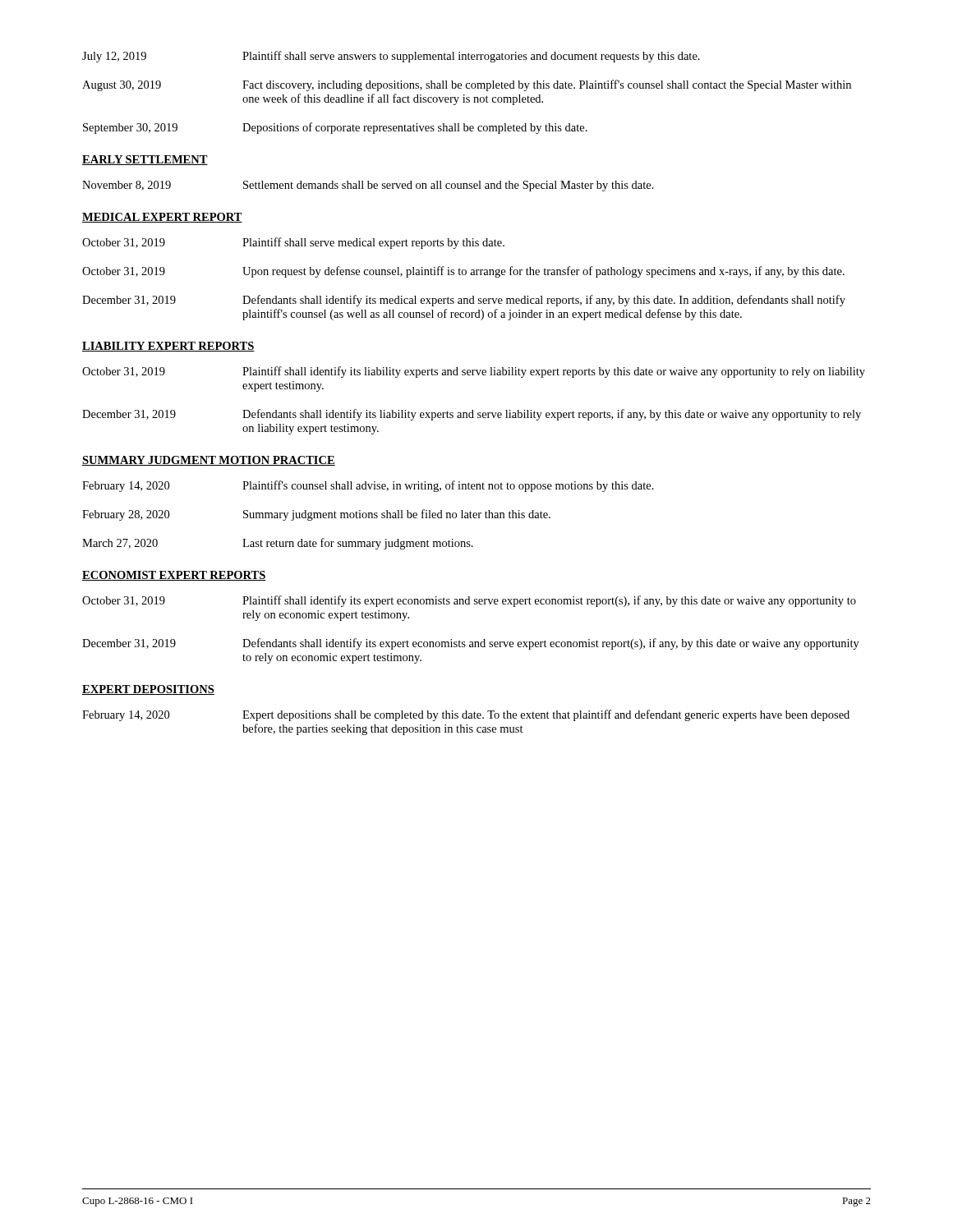This screenshot has height=1232, width=953.
Task: Select the list item that says "October 31, 2019 Plaintiff shall serve"
Action: tap(476, 243)
